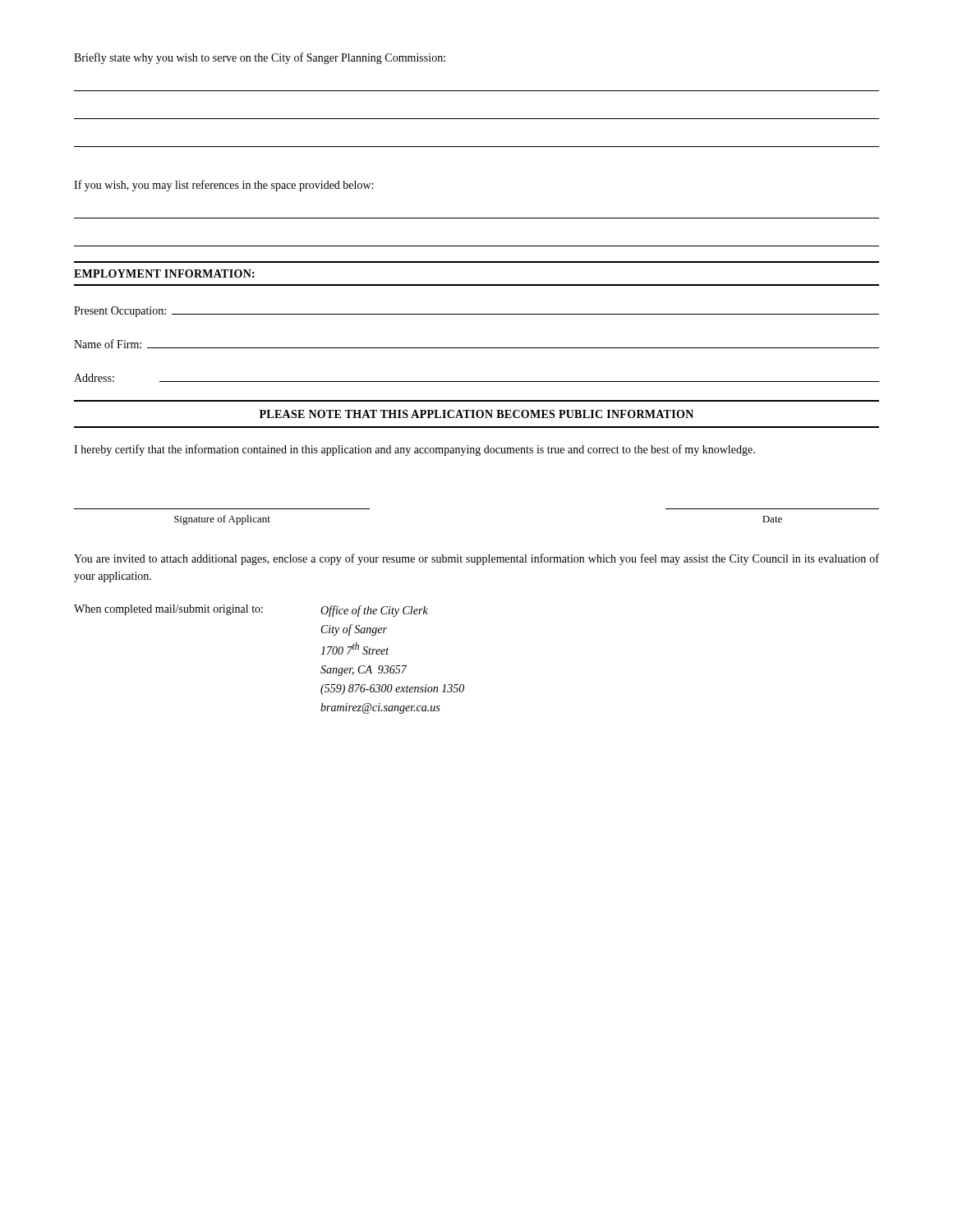Locate the text that reads "Name of Firm:"

(x=476, y=342)
